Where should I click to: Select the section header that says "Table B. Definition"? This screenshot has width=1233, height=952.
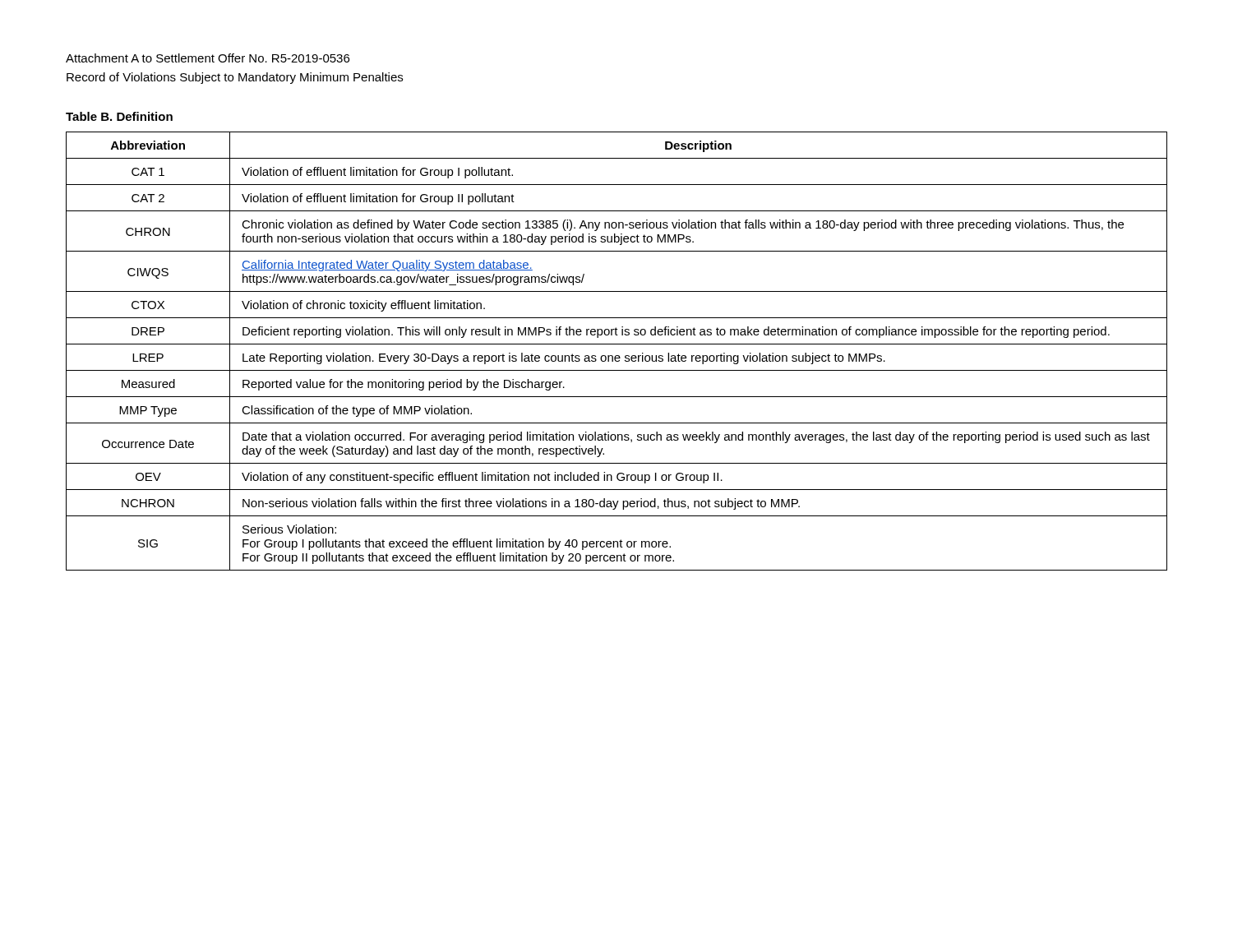[119, 116]
